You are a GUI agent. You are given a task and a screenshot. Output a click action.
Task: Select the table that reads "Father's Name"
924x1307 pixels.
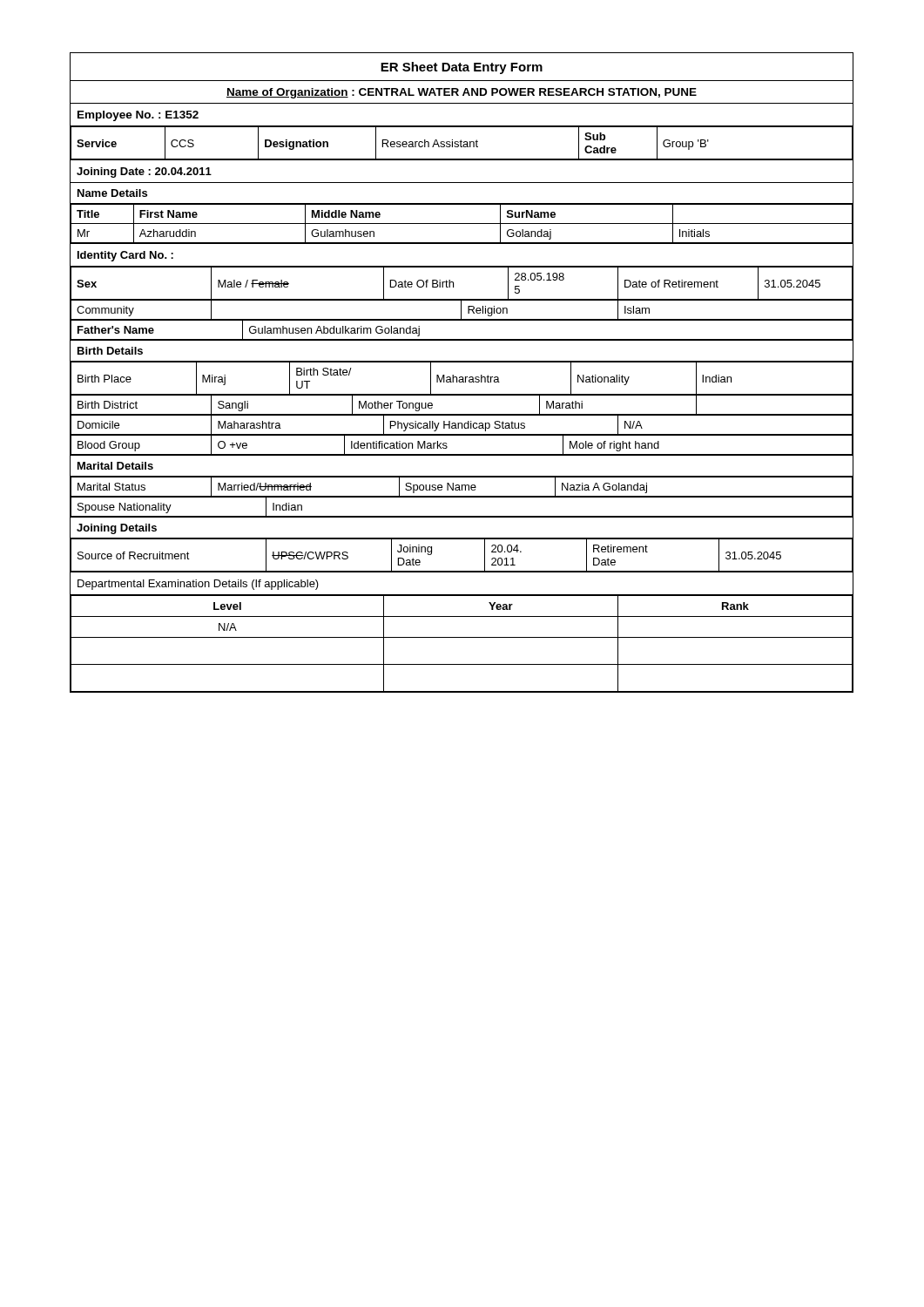[x=462, y=330]
